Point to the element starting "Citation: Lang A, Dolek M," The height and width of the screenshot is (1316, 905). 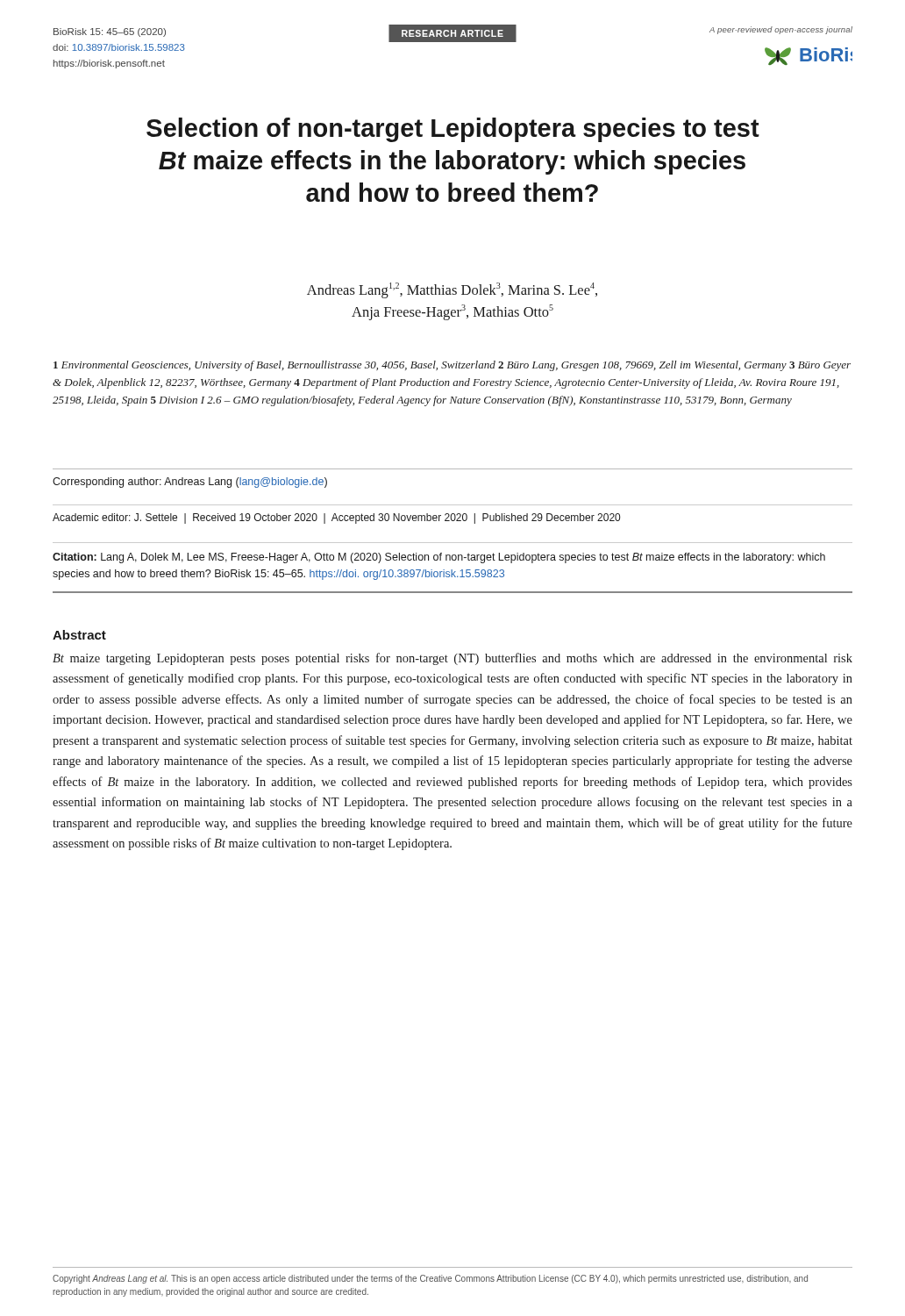click(x=452, y=567)
